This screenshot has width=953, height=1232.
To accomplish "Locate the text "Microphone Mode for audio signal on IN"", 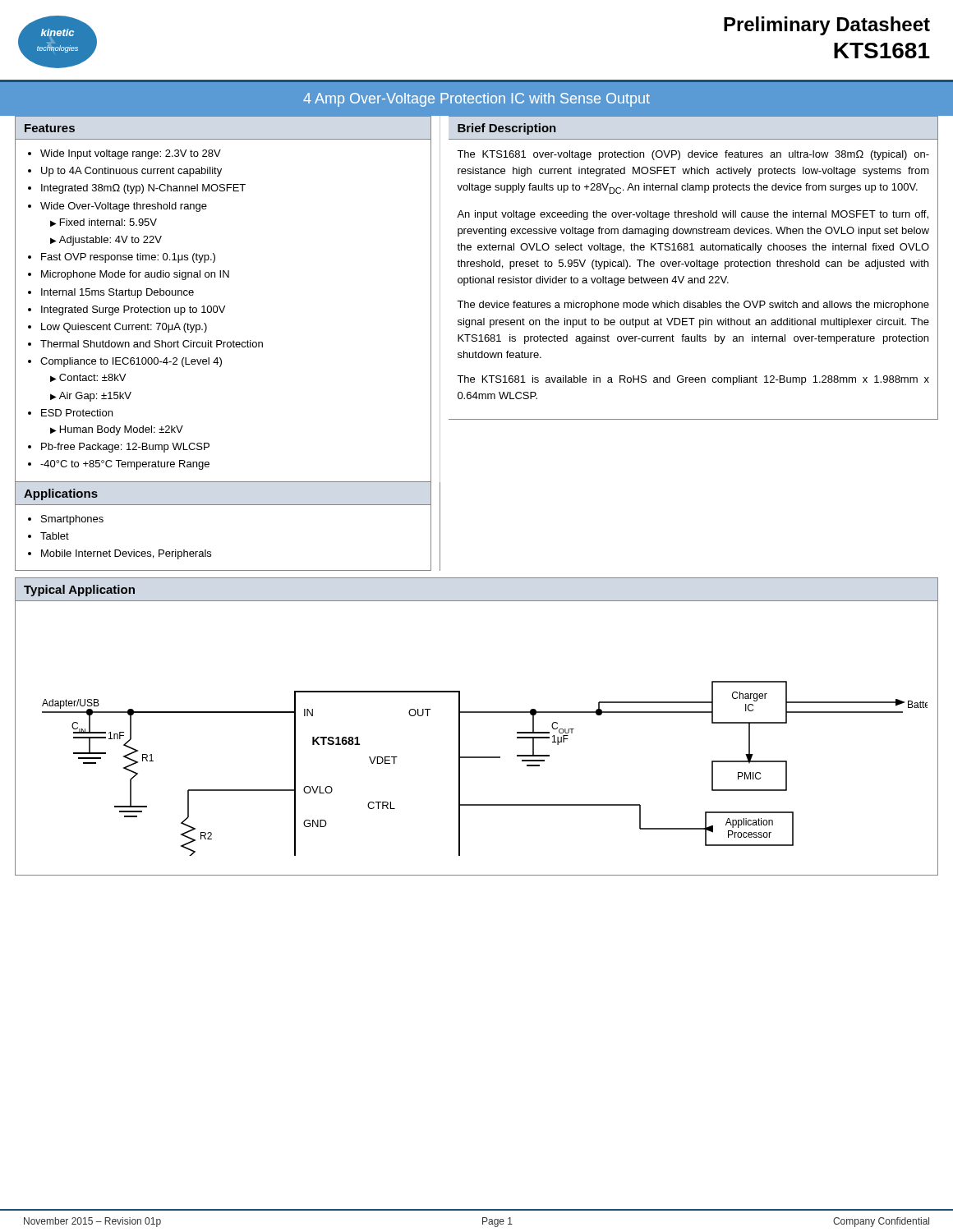I will pos(135,274).
